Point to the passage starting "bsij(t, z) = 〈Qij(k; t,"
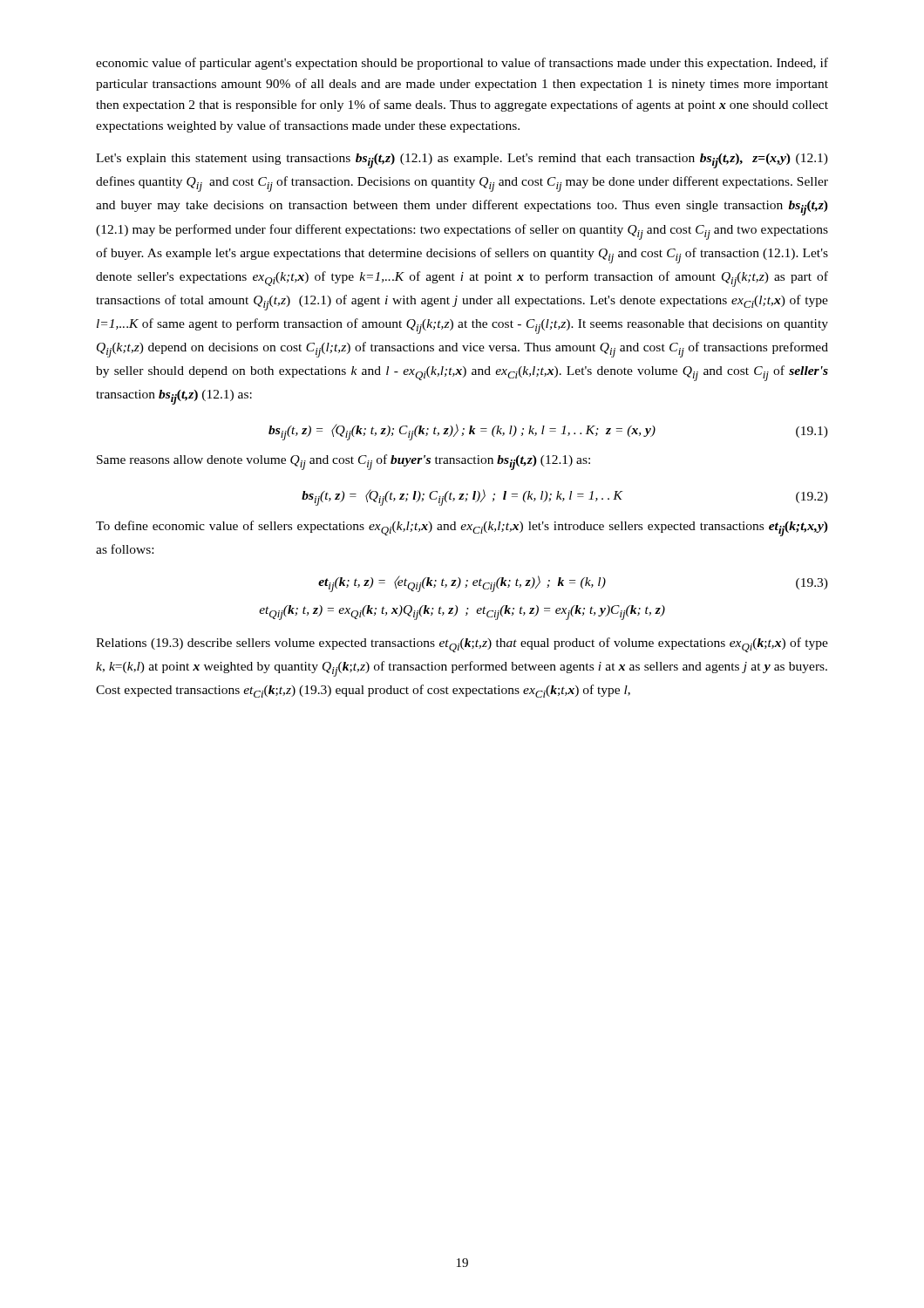Screen dimensions: 1308x924 (548, 431)
